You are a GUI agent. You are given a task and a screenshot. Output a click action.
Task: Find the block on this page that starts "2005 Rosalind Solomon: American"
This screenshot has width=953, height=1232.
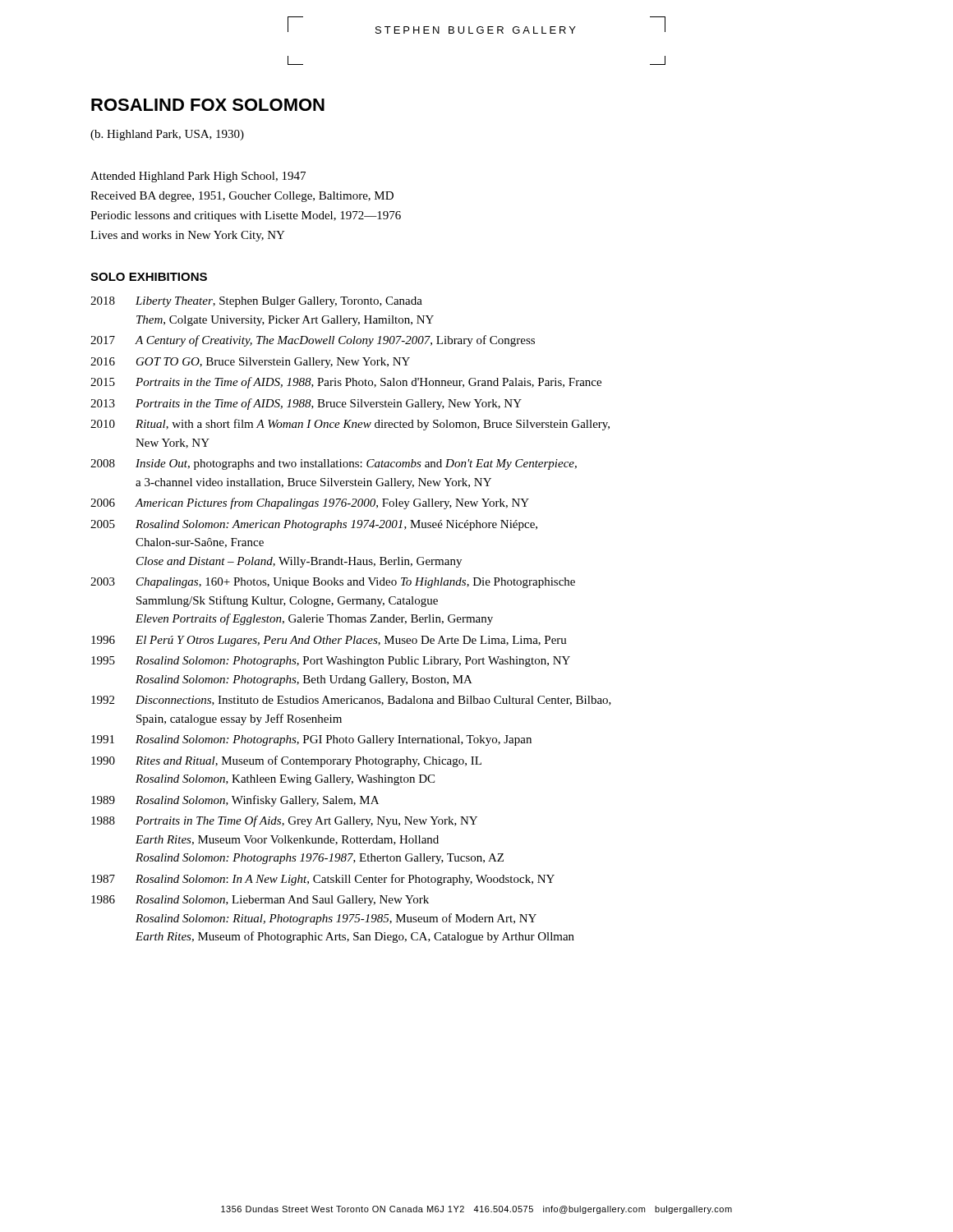314,525
